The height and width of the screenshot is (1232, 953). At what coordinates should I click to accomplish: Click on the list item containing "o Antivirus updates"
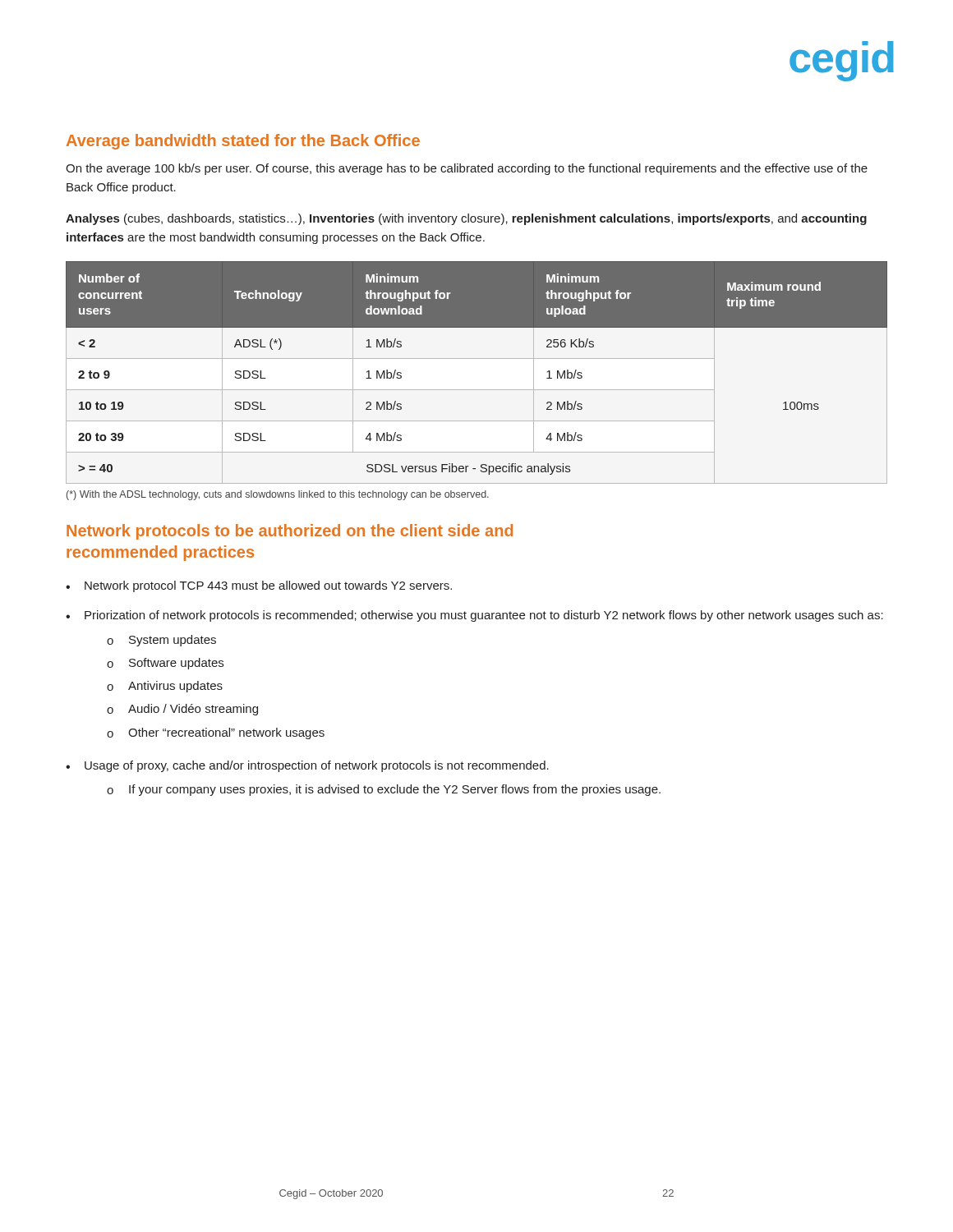(165, 687)
